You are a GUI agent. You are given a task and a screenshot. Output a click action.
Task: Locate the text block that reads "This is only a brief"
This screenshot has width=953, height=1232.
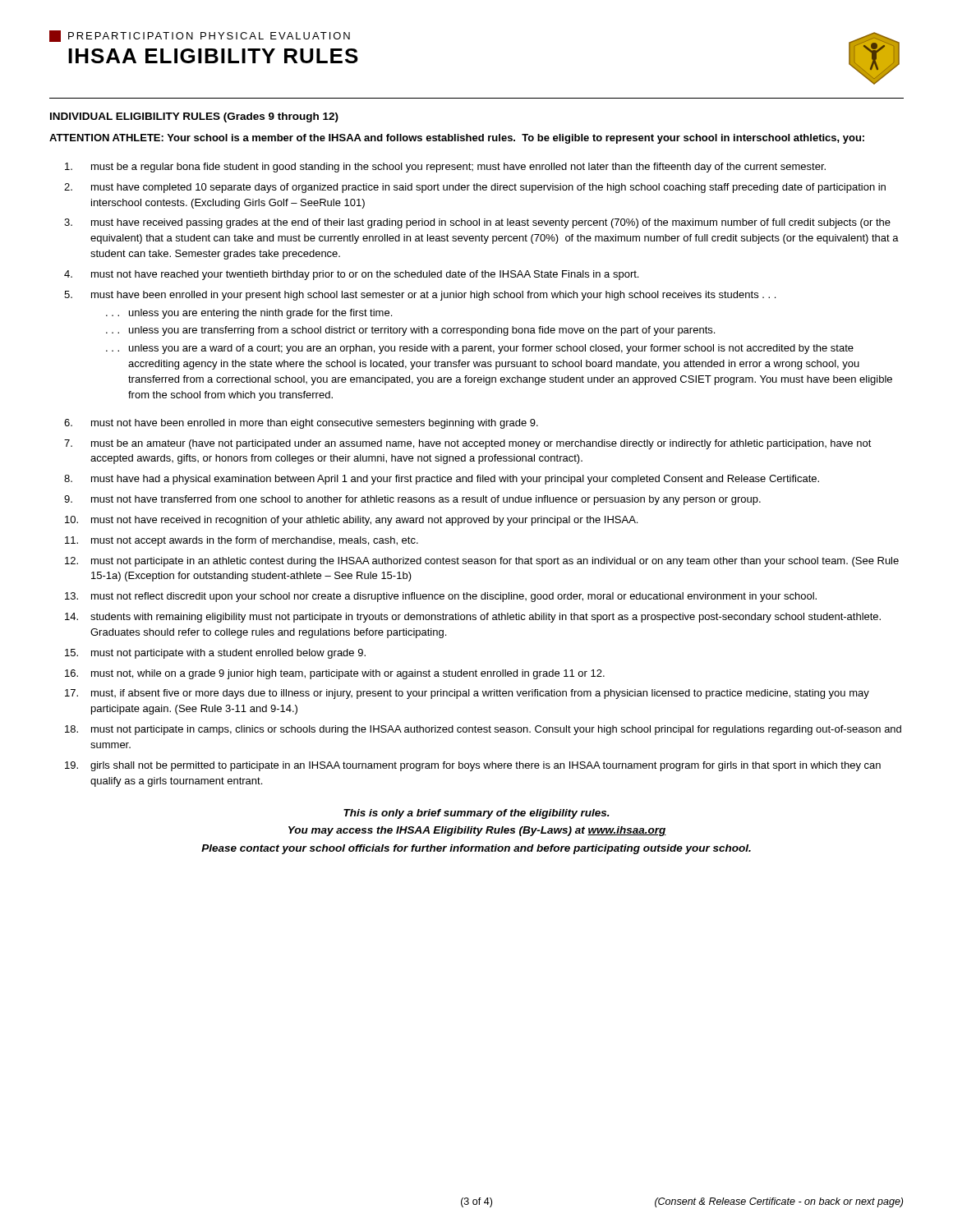pos(476,830)
